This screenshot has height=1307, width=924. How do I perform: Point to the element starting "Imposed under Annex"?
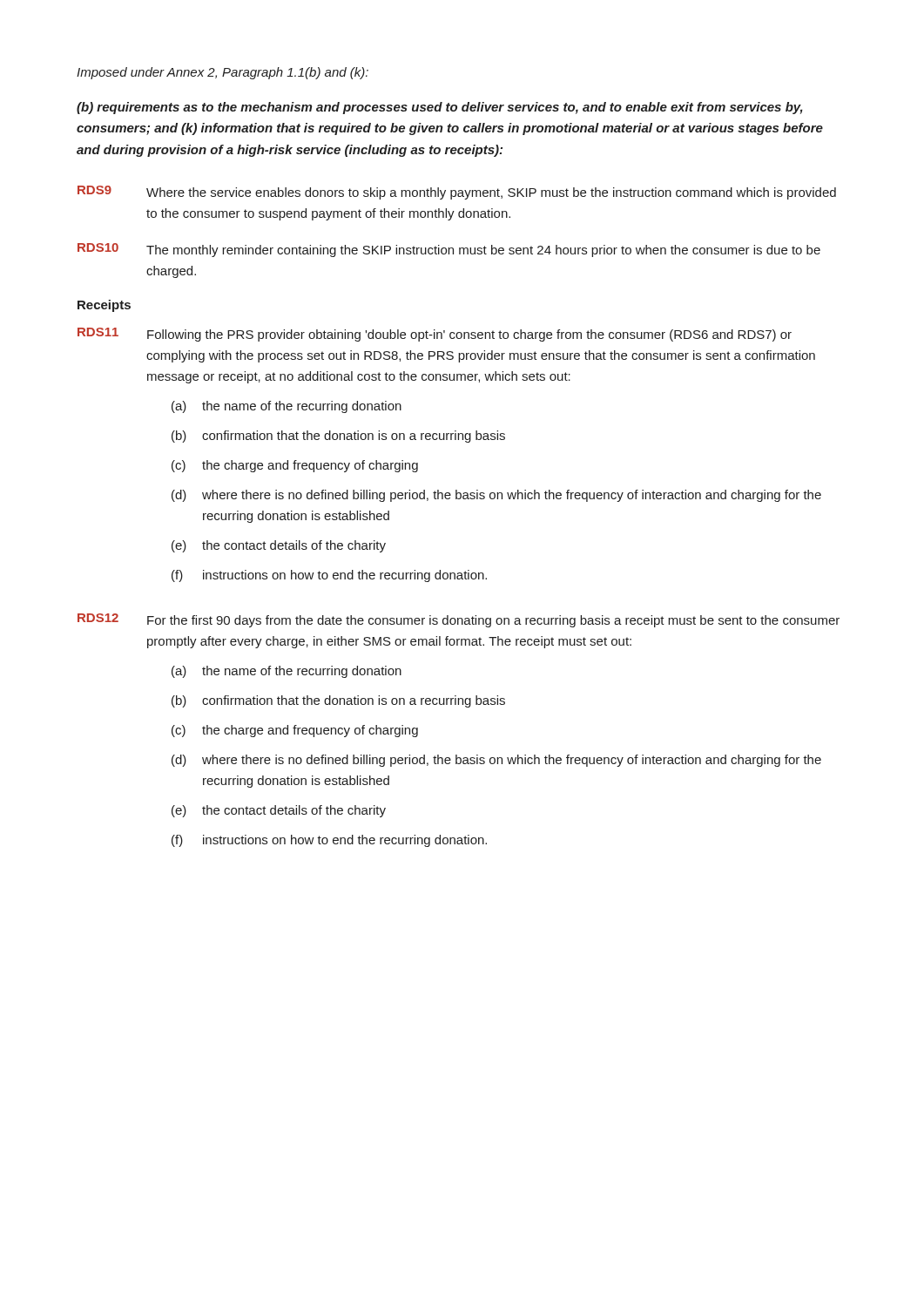(x=223, y=72)
